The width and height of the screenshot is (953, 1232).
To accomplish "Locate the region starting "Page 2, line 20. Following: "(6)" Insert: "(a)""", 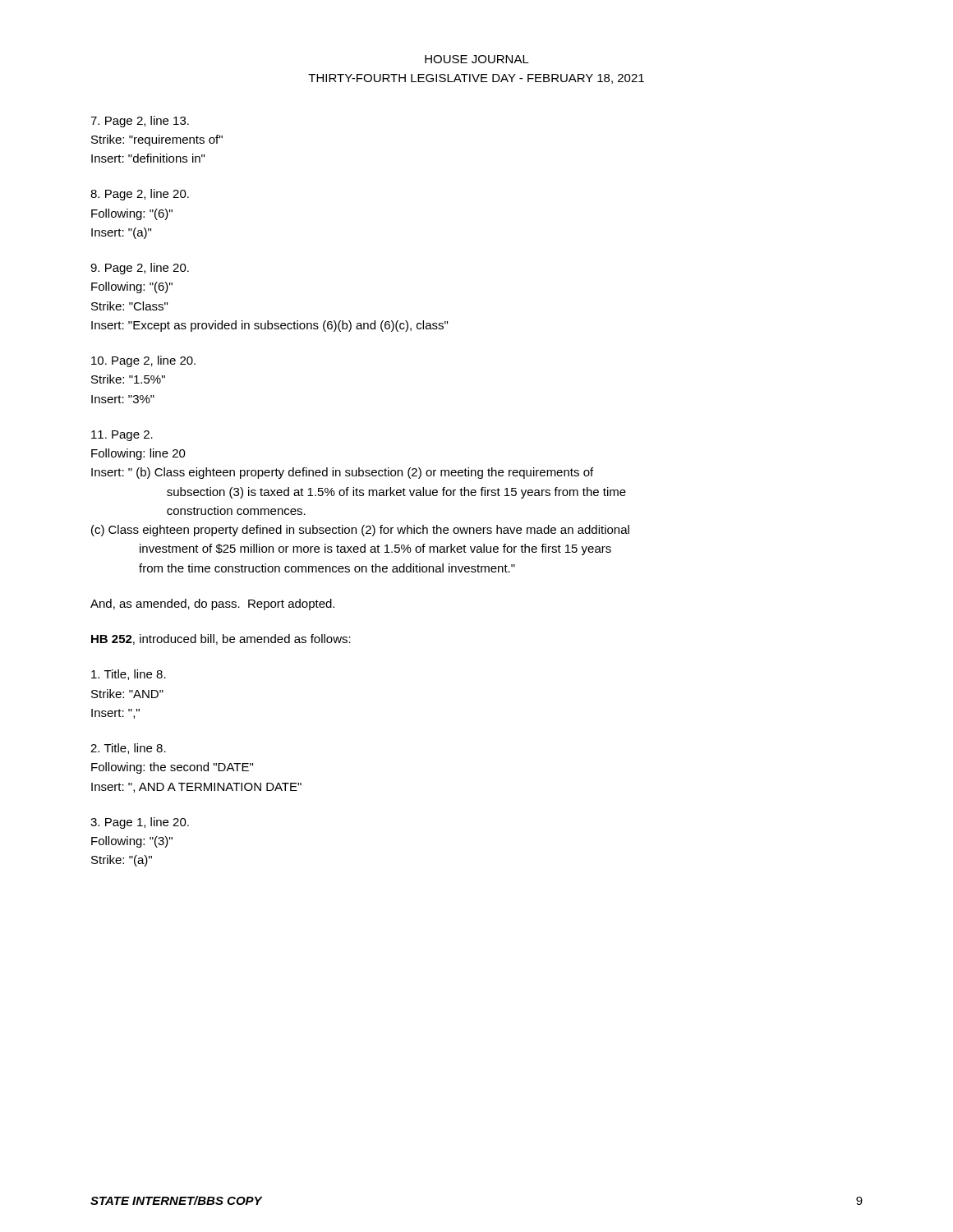I will pos(140,195).
